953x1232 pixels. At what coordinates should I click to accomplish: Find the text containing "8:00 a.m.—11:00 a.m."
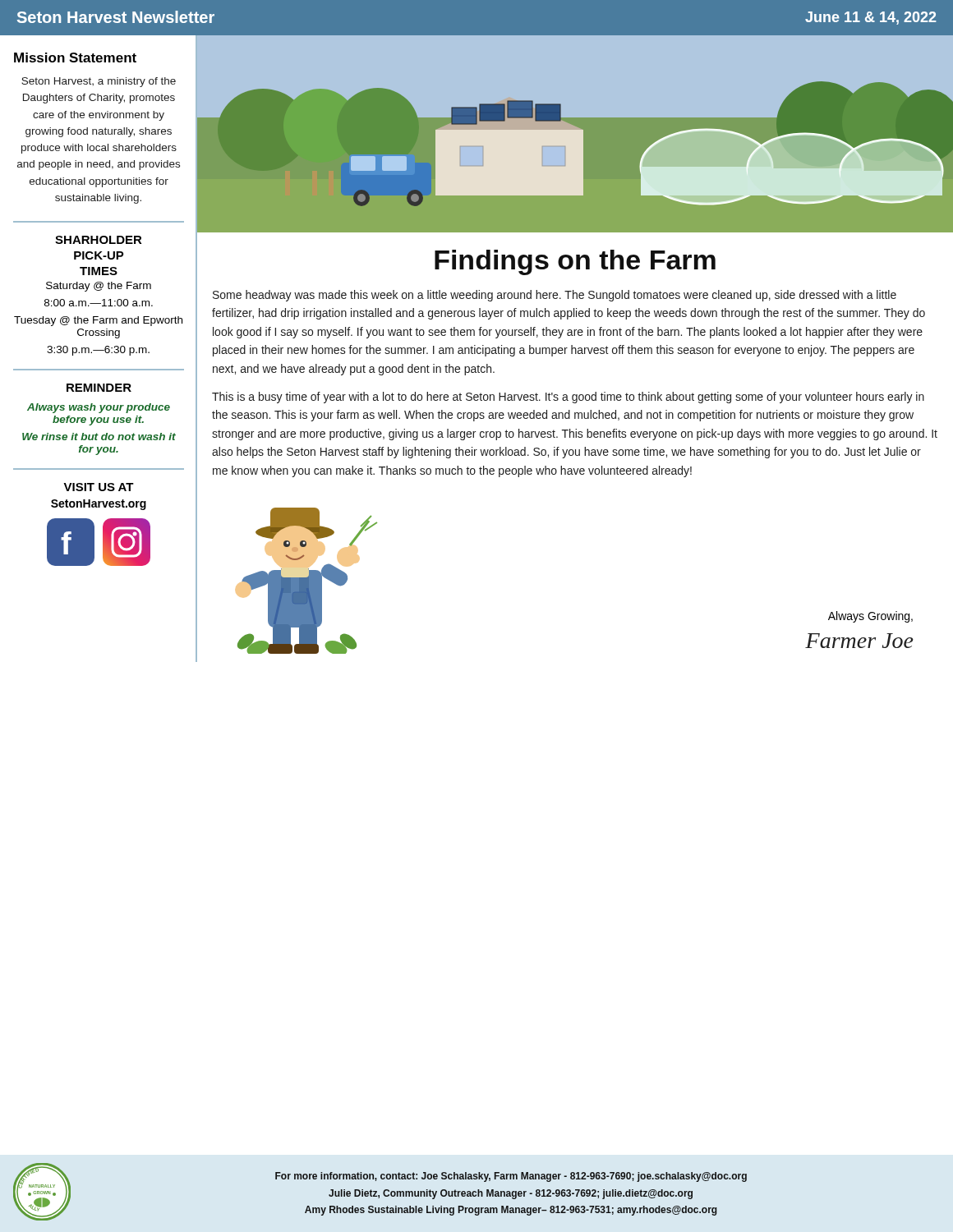[x=99, y=303]
